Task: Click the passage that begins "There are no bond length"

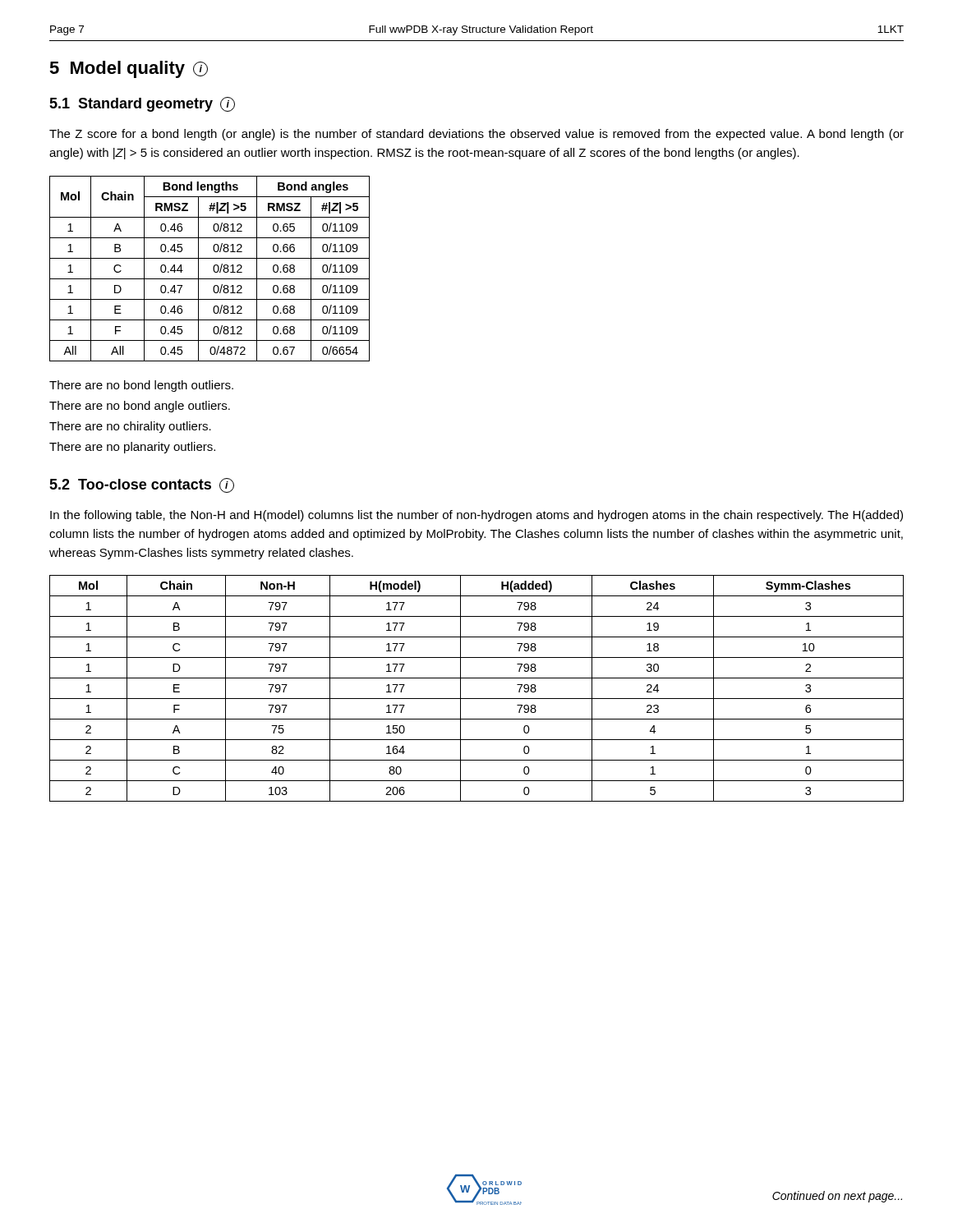Action: (x=141, y=386)
